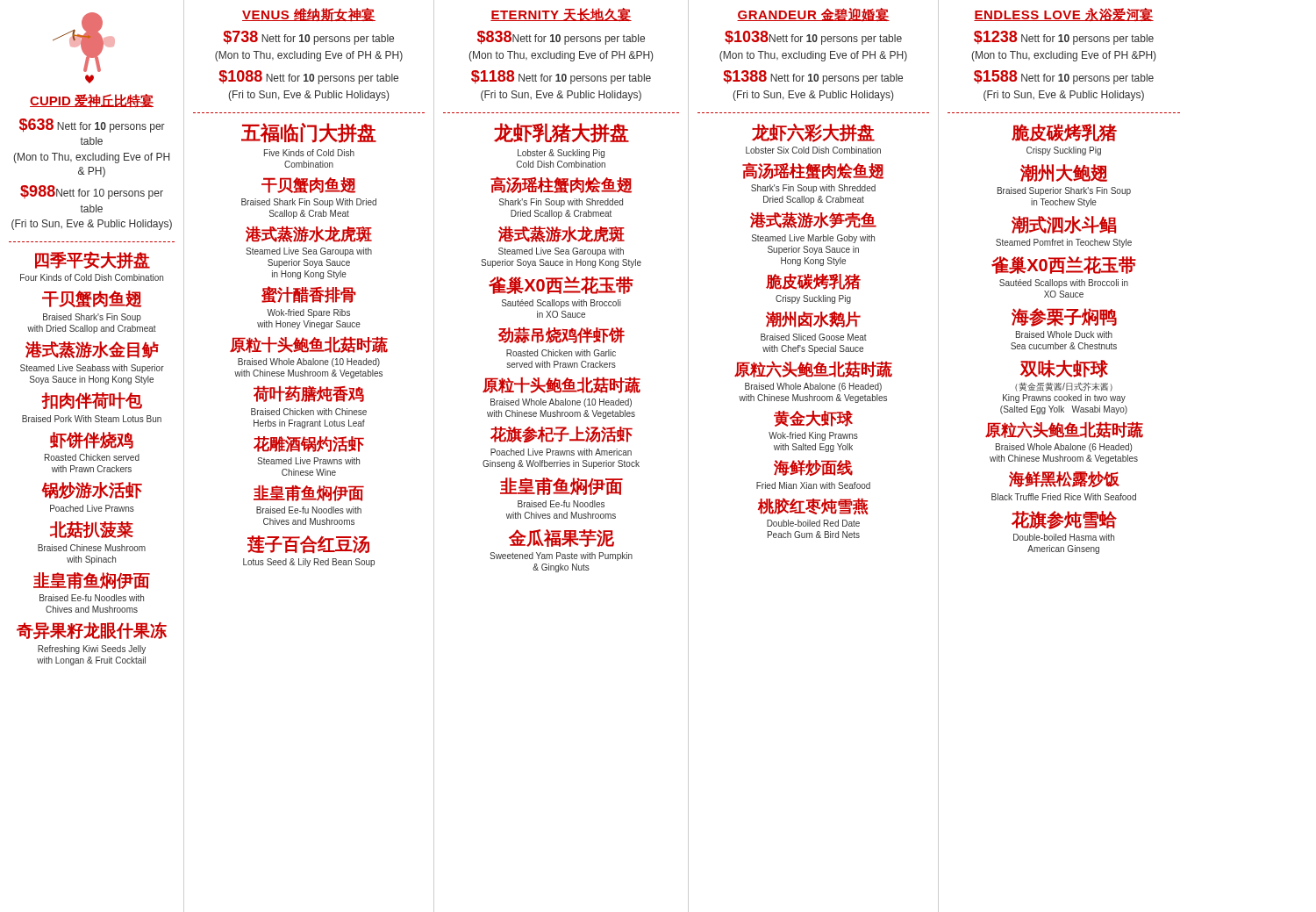This screenshot has width=1316, height=912.
Task: Point to the text starting "雀巢X0西兰花玉带 Sautéed Scallops with Broccoli inXO Sauce"
Action: (x=1064, y=277)
